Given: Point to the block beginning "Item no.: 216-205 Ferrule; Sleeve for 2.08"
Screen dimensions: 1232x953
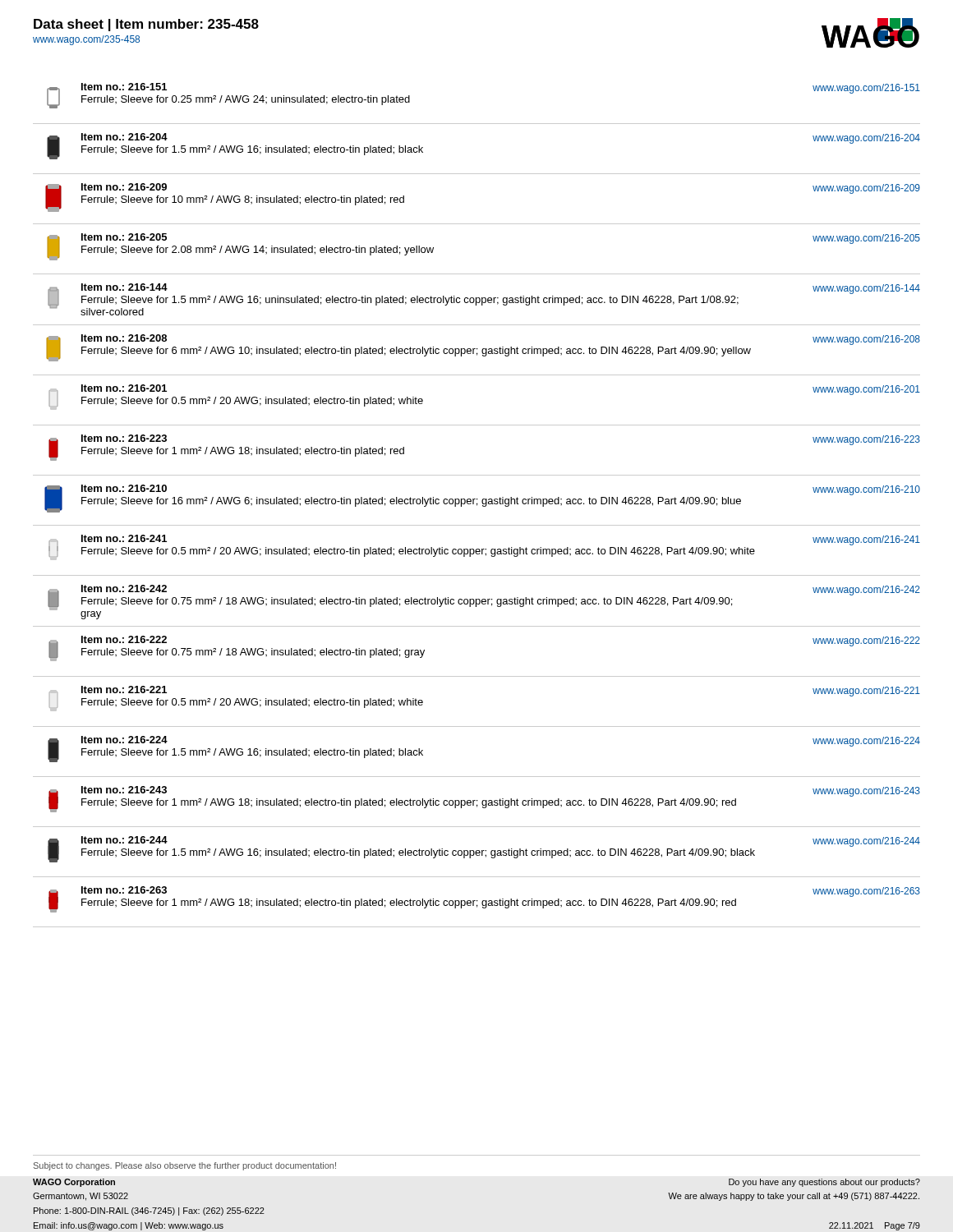Looking at the screenshot, I should point(148,248).
